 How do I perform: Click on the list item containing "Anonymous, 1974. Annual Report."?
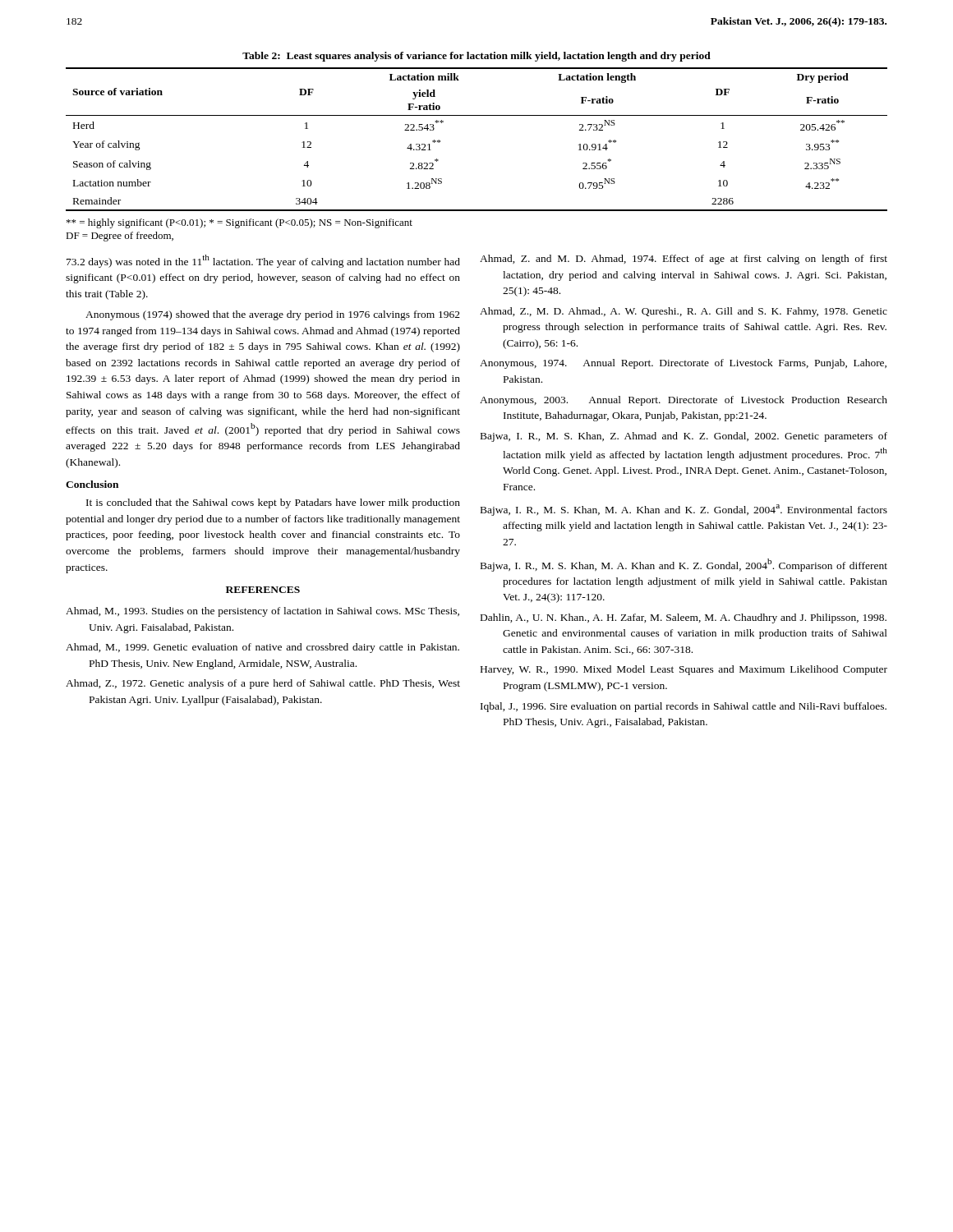point(683,371)
